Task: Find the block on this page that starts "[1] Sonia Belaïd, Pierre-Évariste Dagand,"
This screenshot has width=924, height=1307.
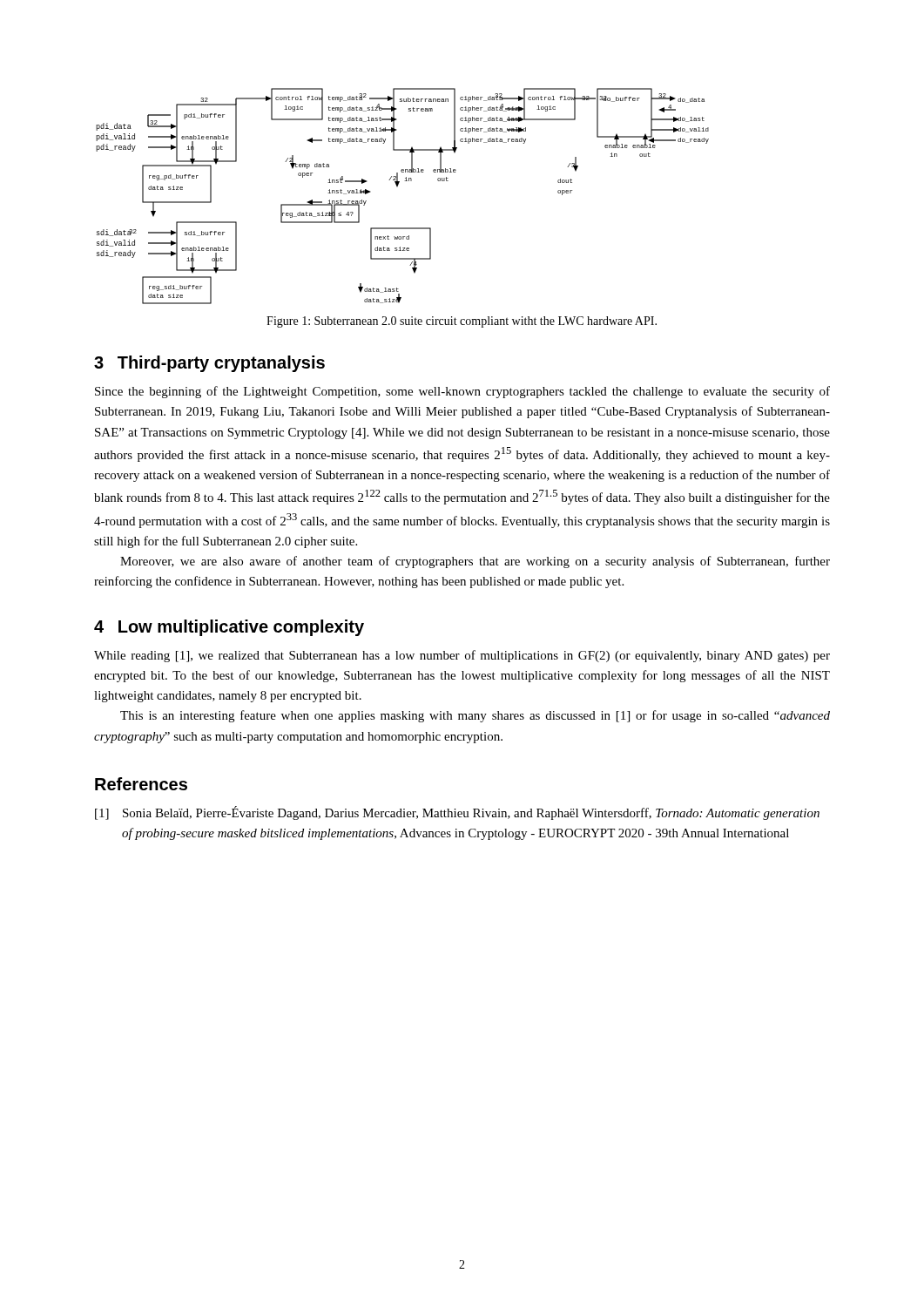Action: click(462, 823)
